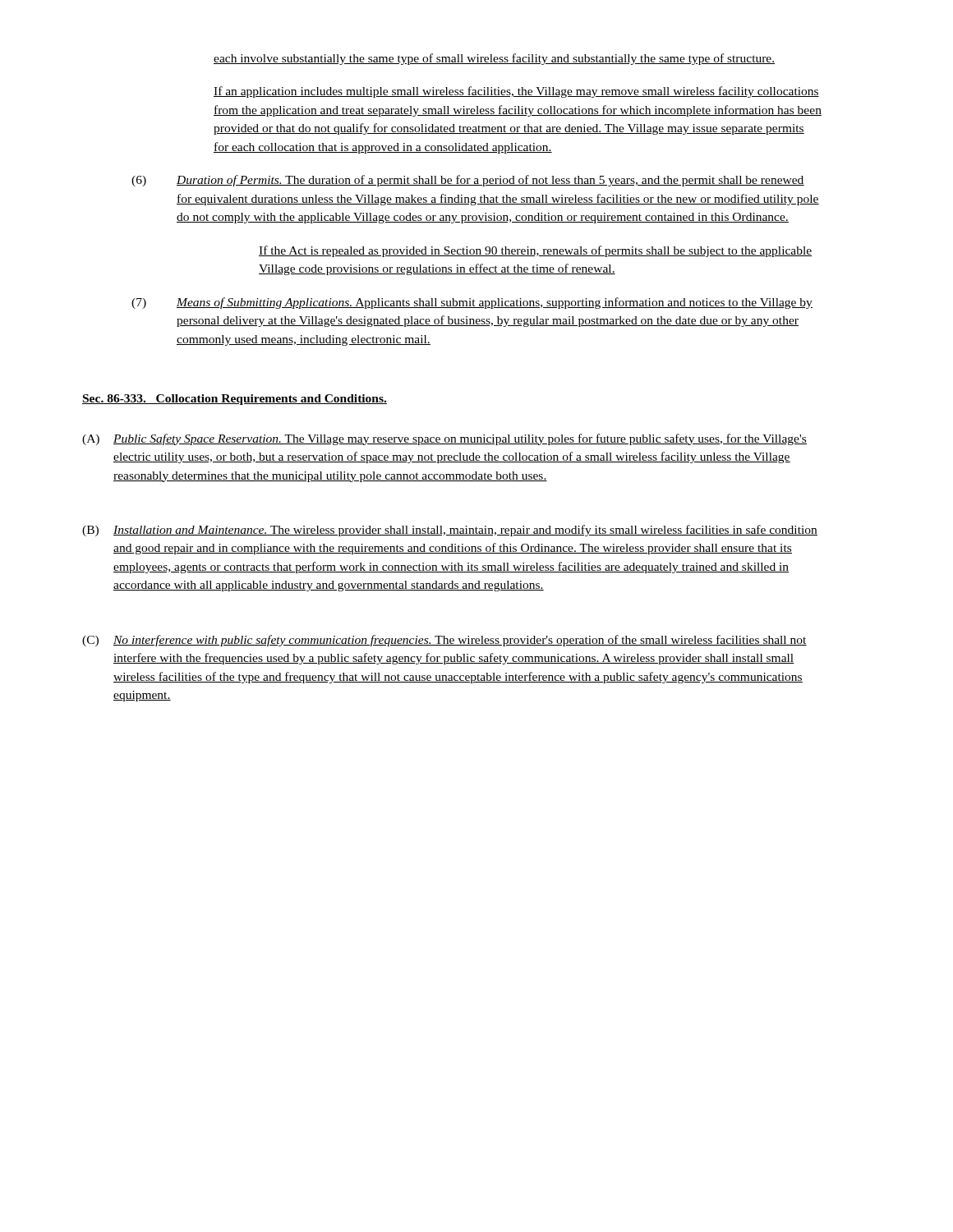Point to the block beginning "If an application includes multiple small wireless facilities,"
The width and height of the screenshot is (953, 1232).
[x=518, y=119]
